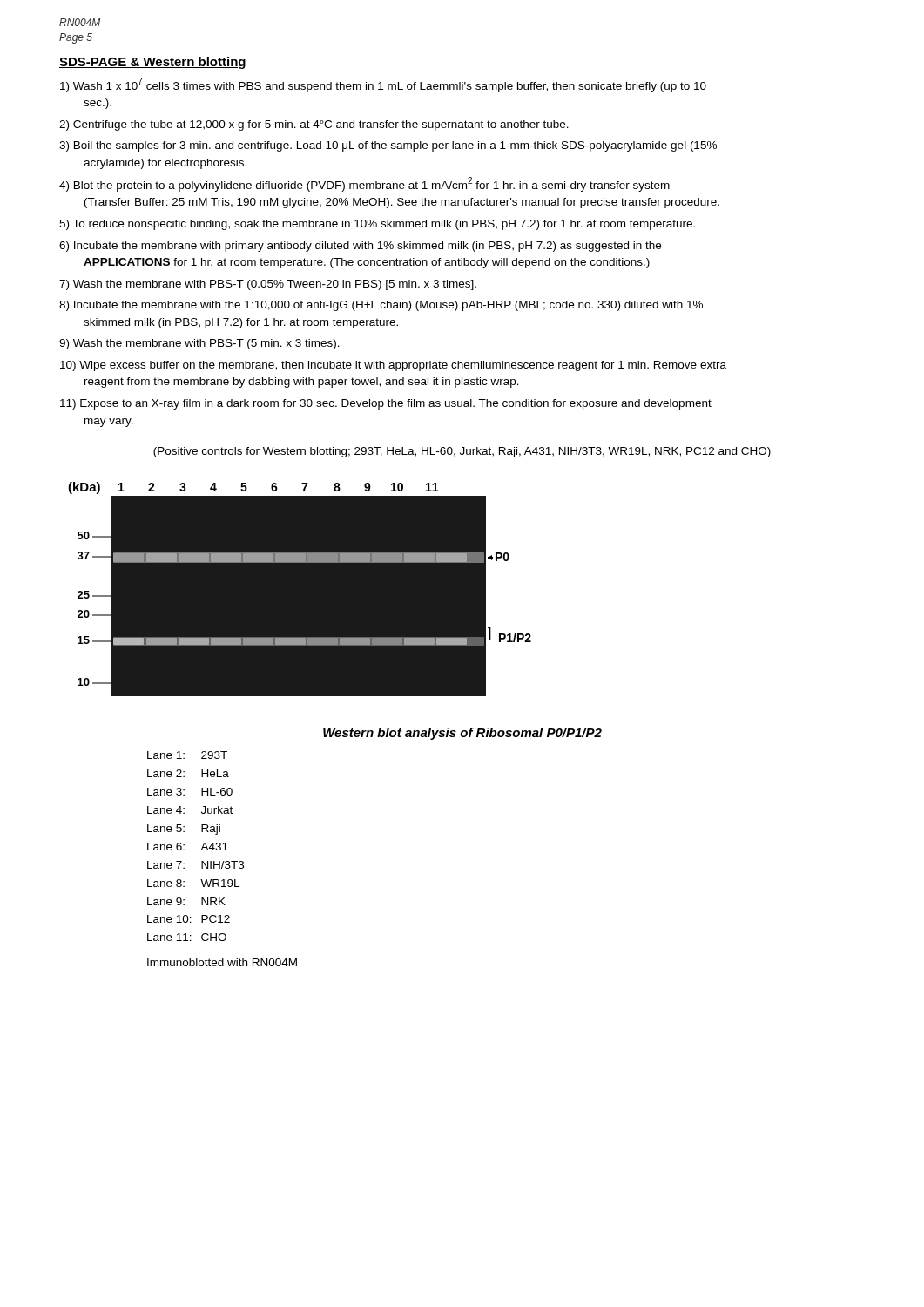The image size is (924, 1307).
Task: Find the photo
Action: click(462, 593)
